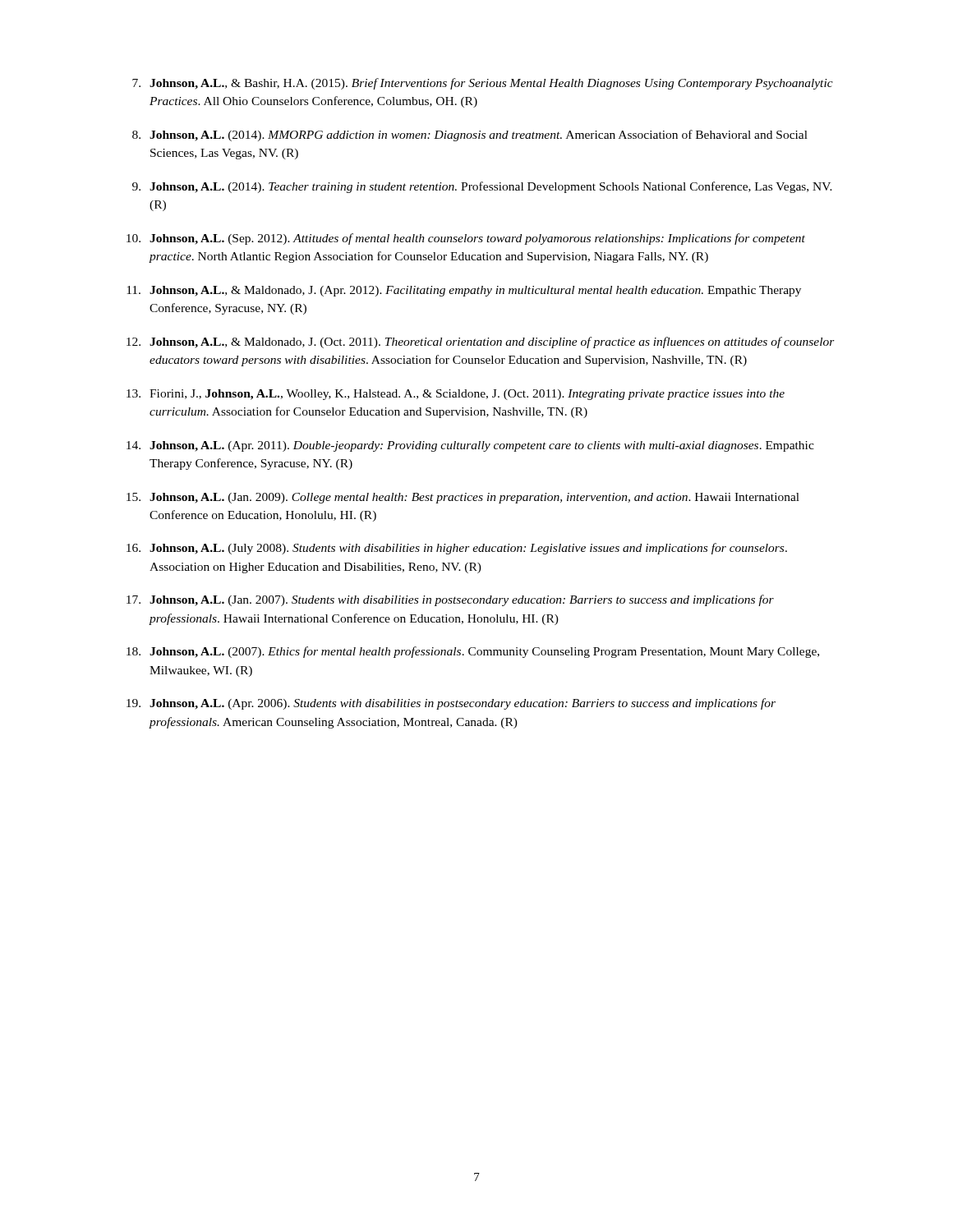This screenshot has width=953, height=1232.
Task: Click on the block starting "8. Johnson, A.L. (2014). MMORPG addiction"
Action: (x=476, y=144)
